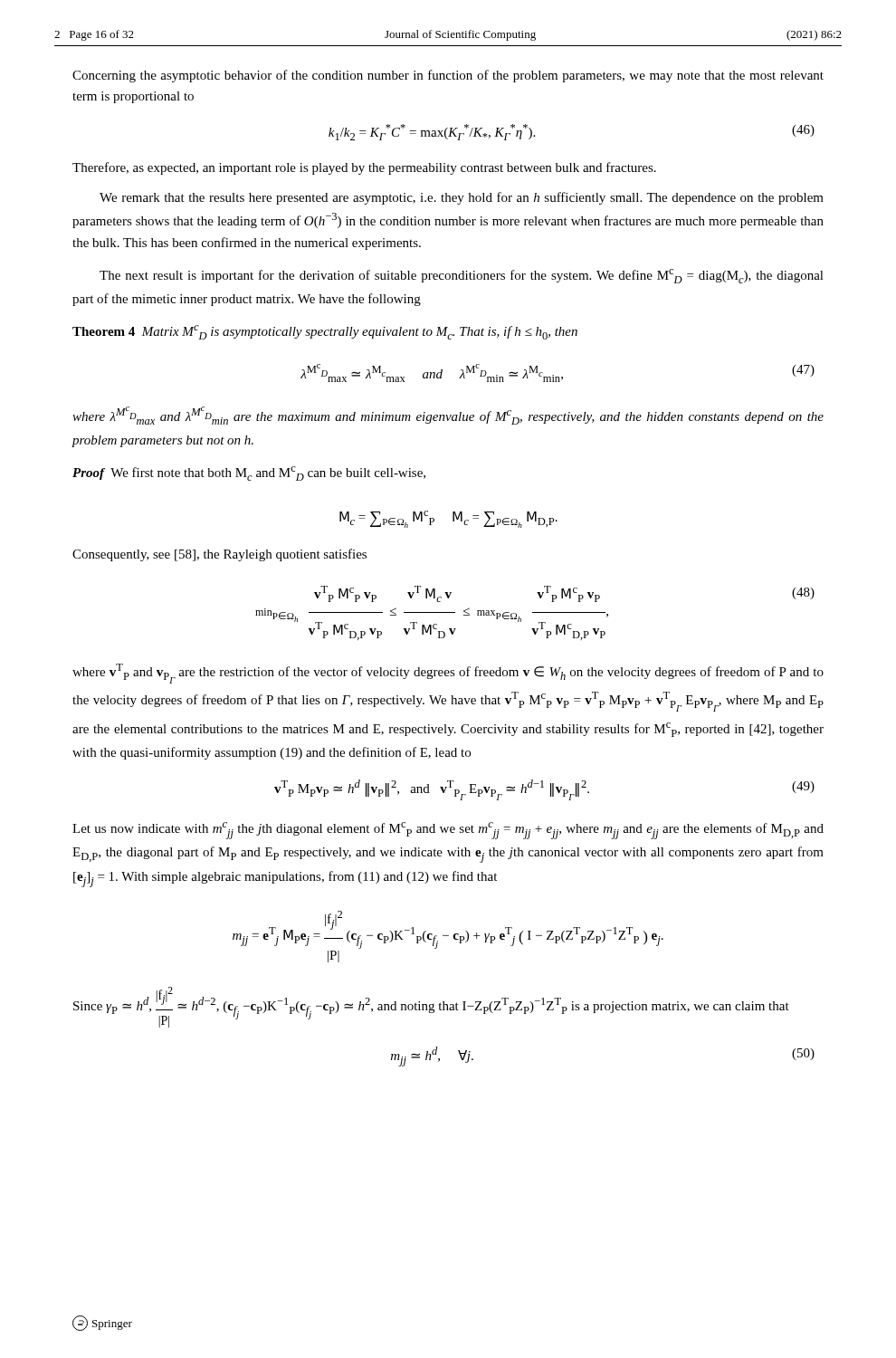Click on the text block starting "Therefore, as expected, an important role"

[x=365, y=167]
